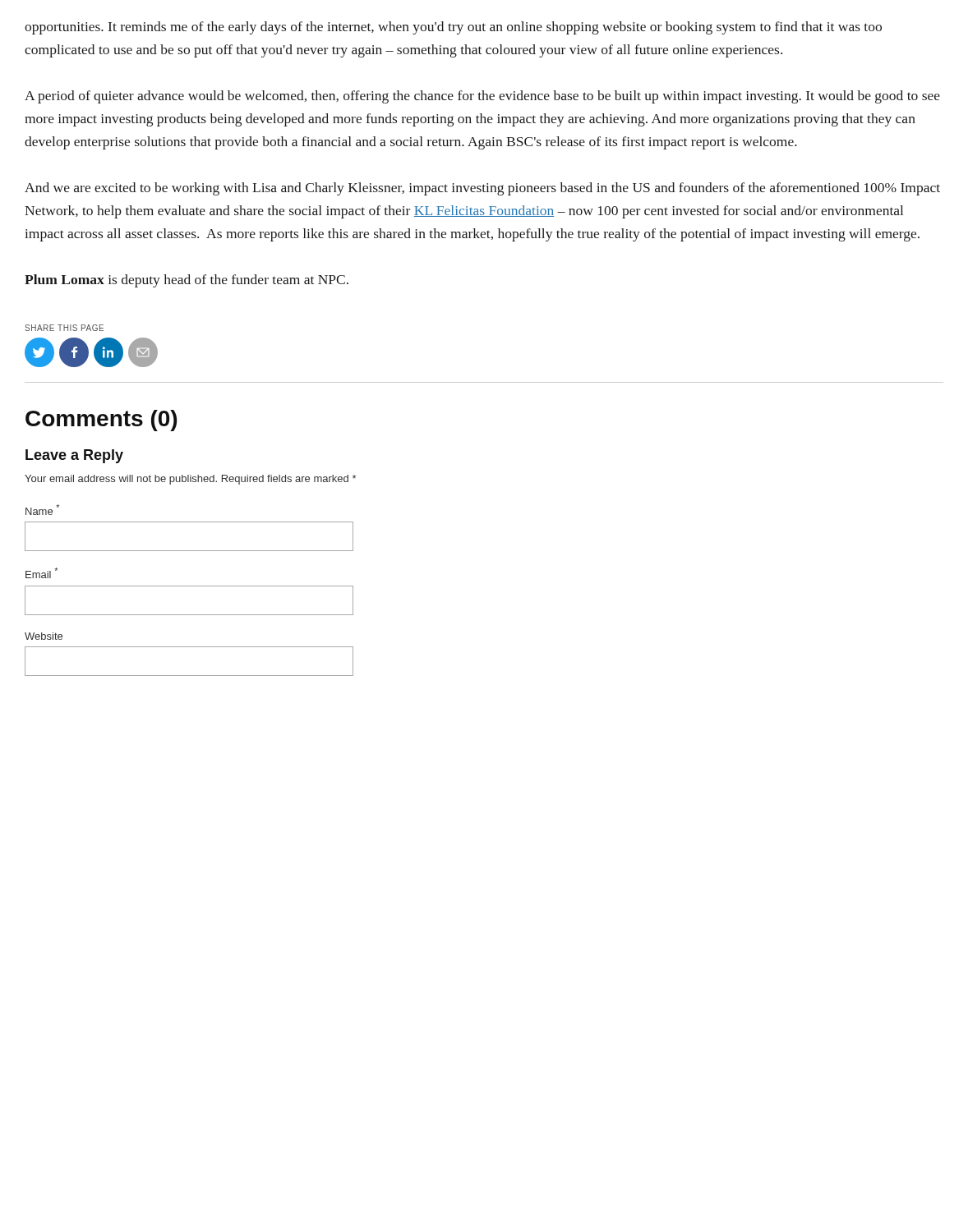The width and height of the screenshot is (968, 1232).
Task: Click on the element starting "Plum Lomax is deputy head"
Action: coord(187,279)
